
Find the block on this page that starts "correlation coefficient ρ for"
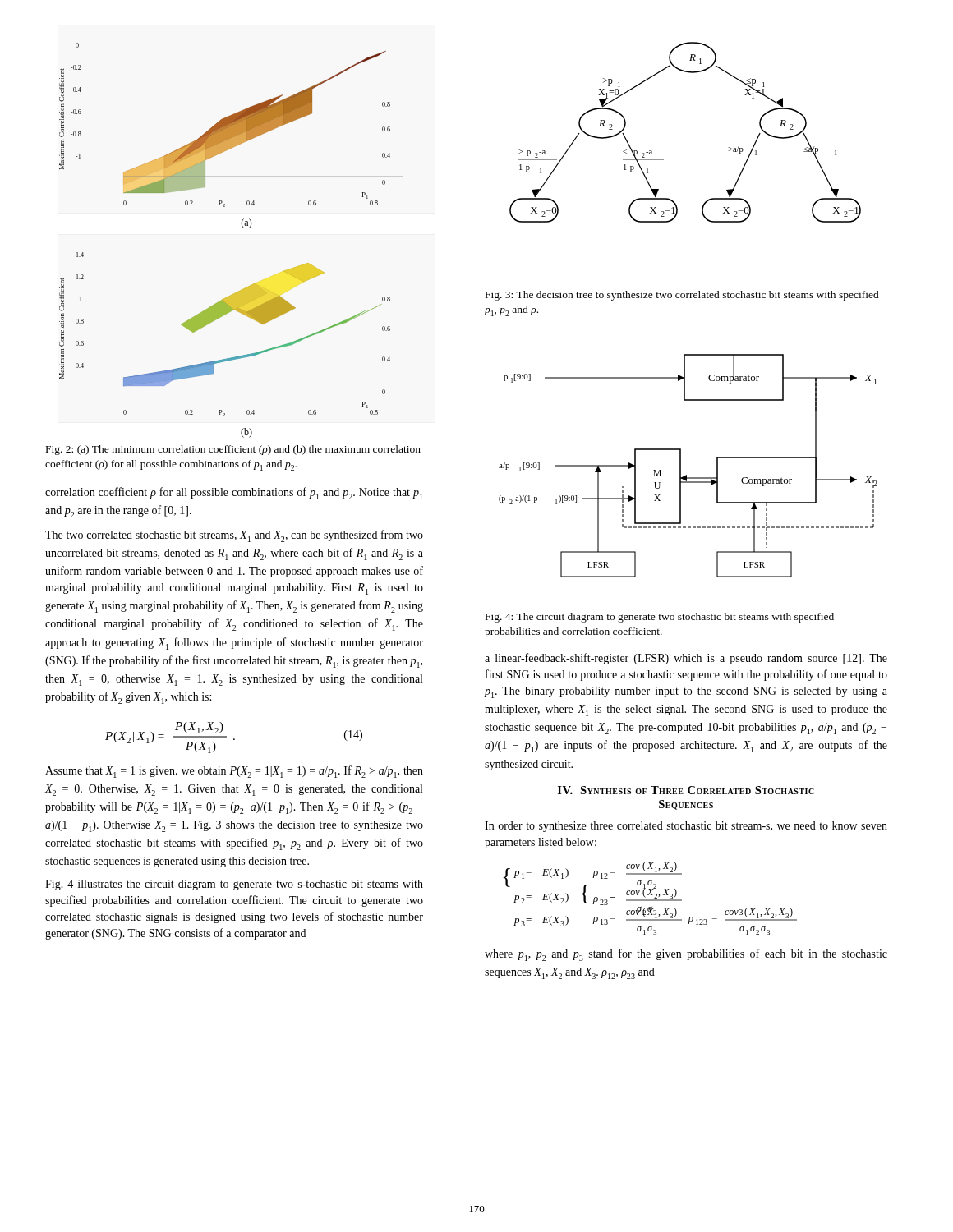(x=234, y=503)
